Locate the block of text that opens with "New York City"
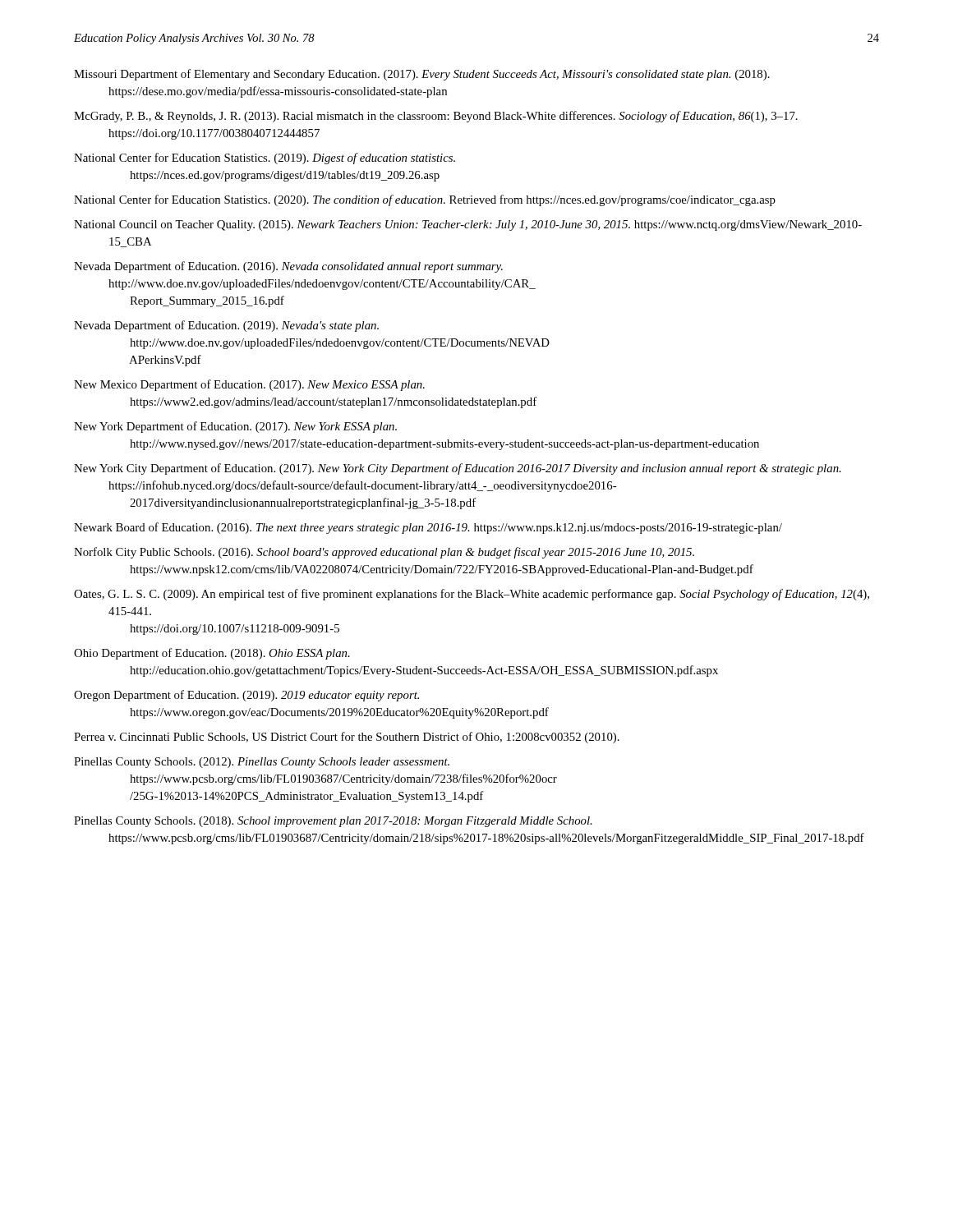The height and width of the screenshot is (1232, 953). click(x=458, y=485)
